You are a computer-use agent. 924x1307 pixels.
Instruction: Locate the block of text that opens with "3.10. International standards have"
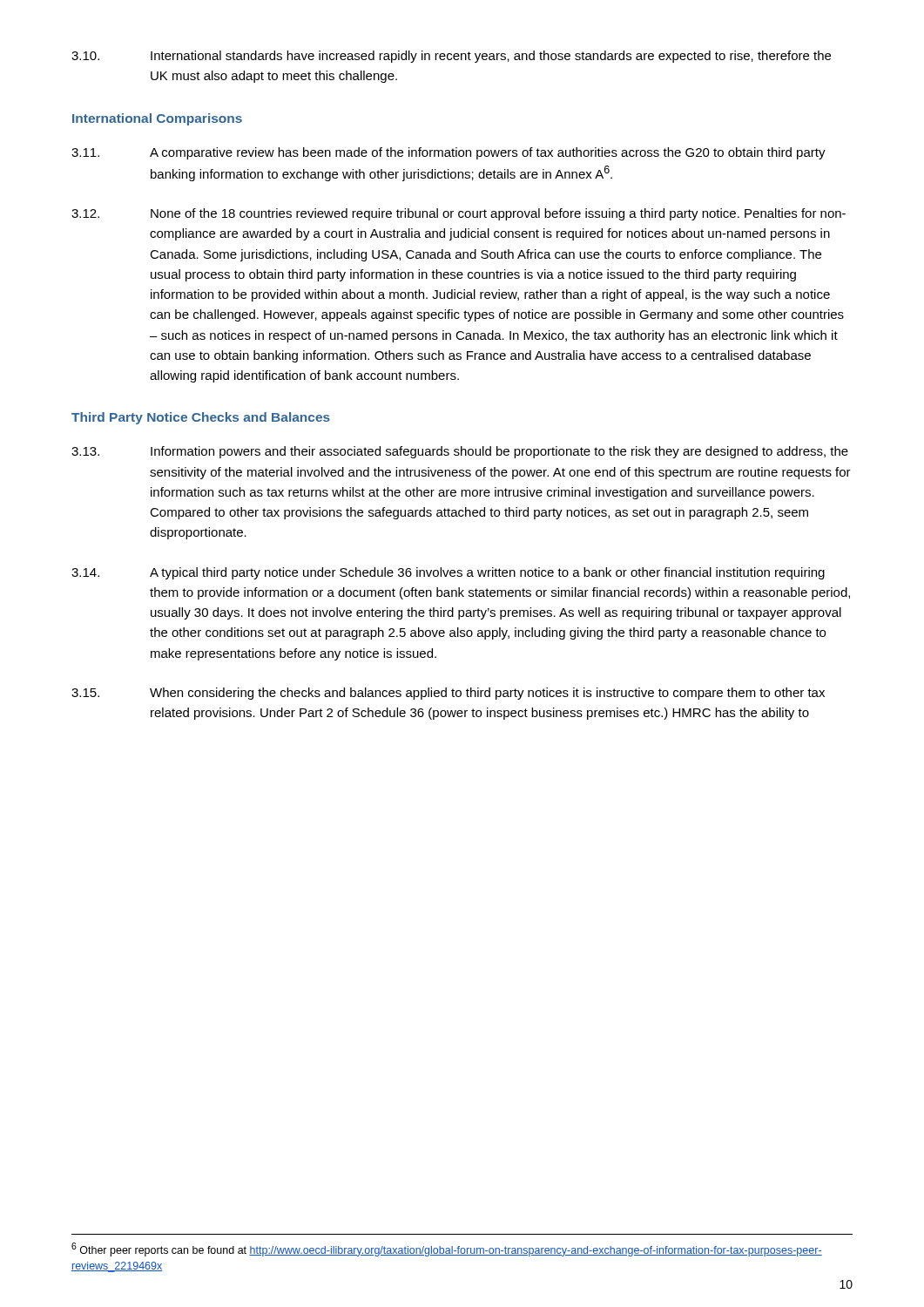click(462, 66)
